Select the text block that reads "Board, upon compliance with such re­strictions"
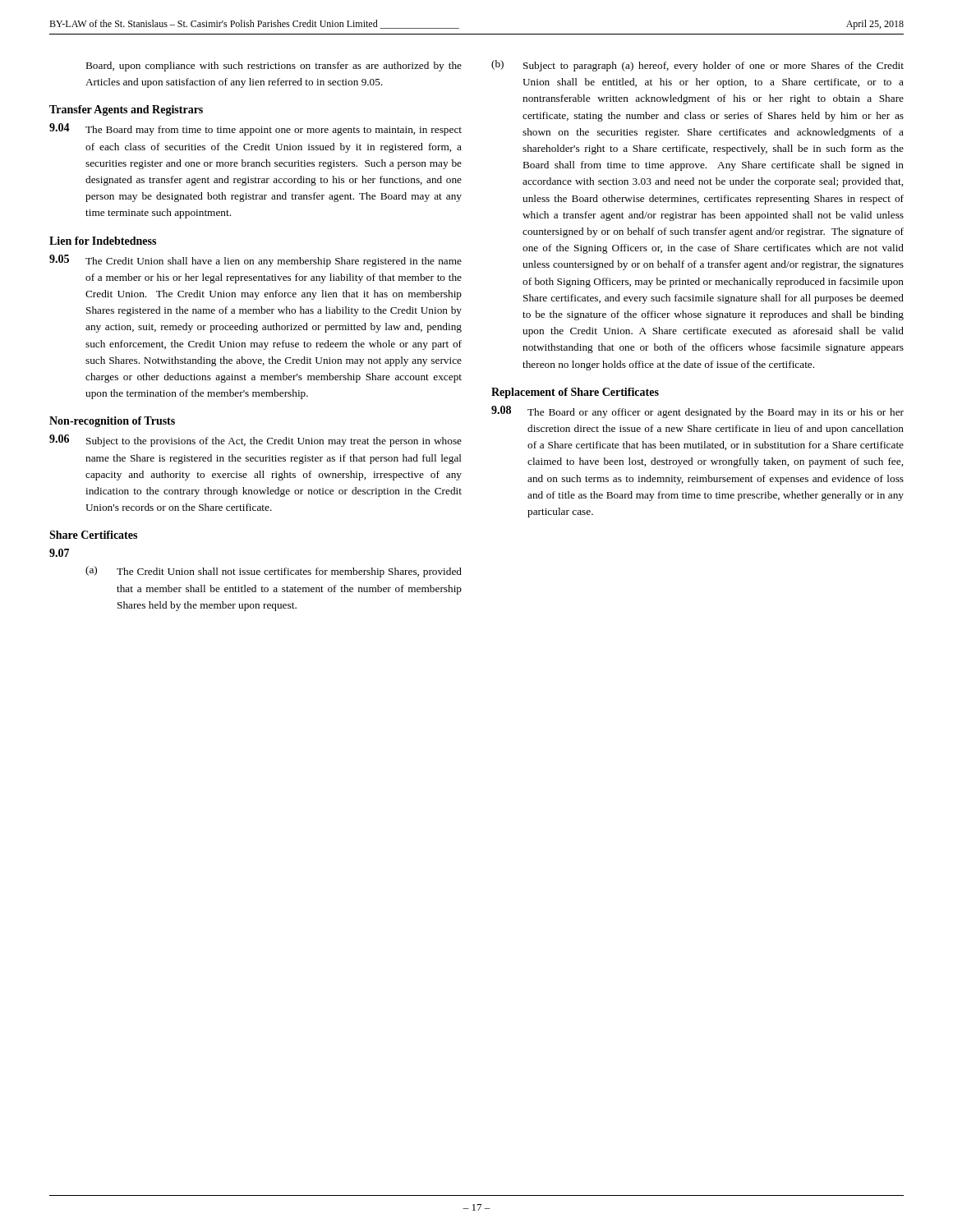Screen dimensions: 1232x953 tap(274, 74)
